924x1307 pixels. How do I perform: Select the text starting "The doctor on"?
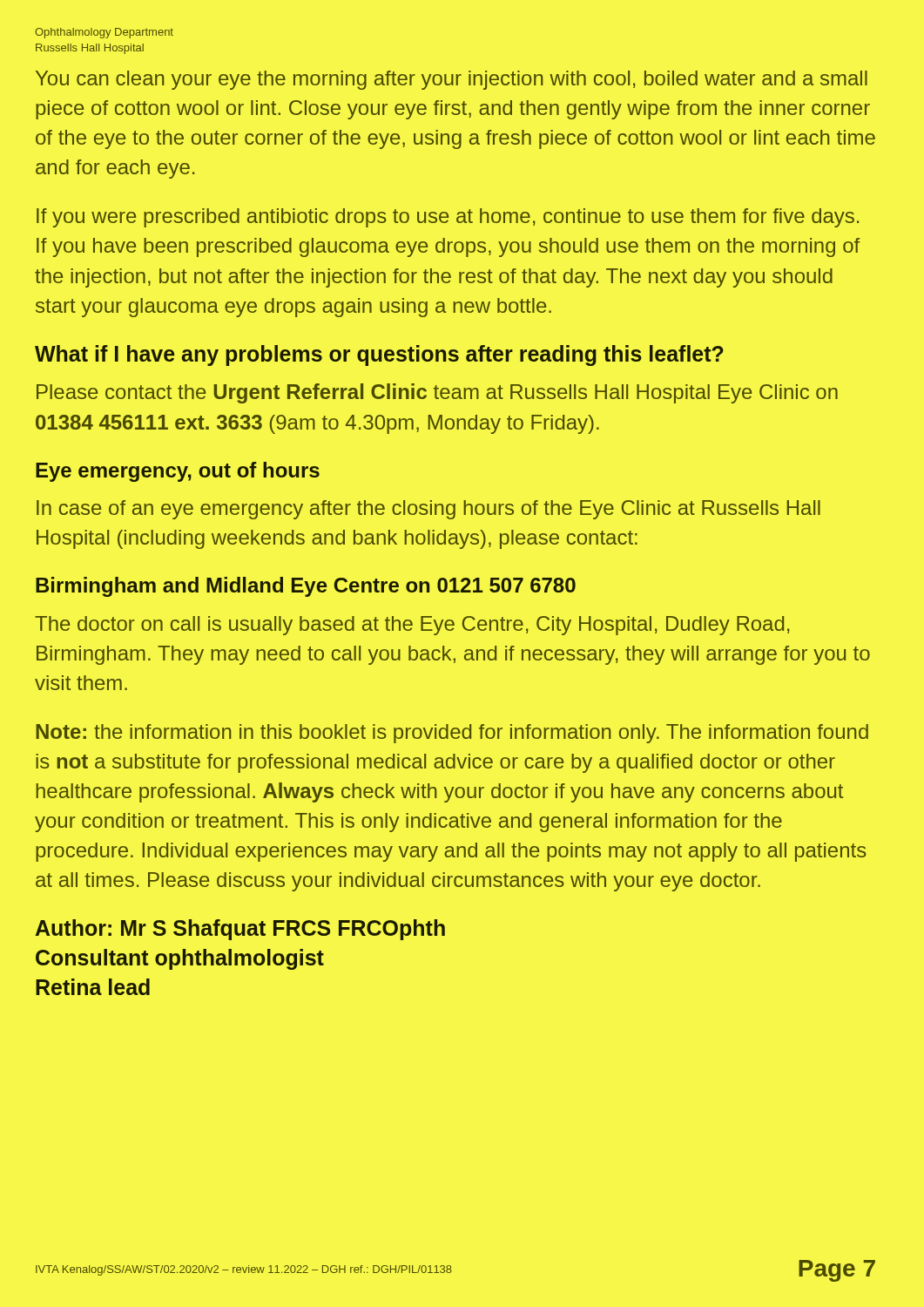(x=453, y=653)
